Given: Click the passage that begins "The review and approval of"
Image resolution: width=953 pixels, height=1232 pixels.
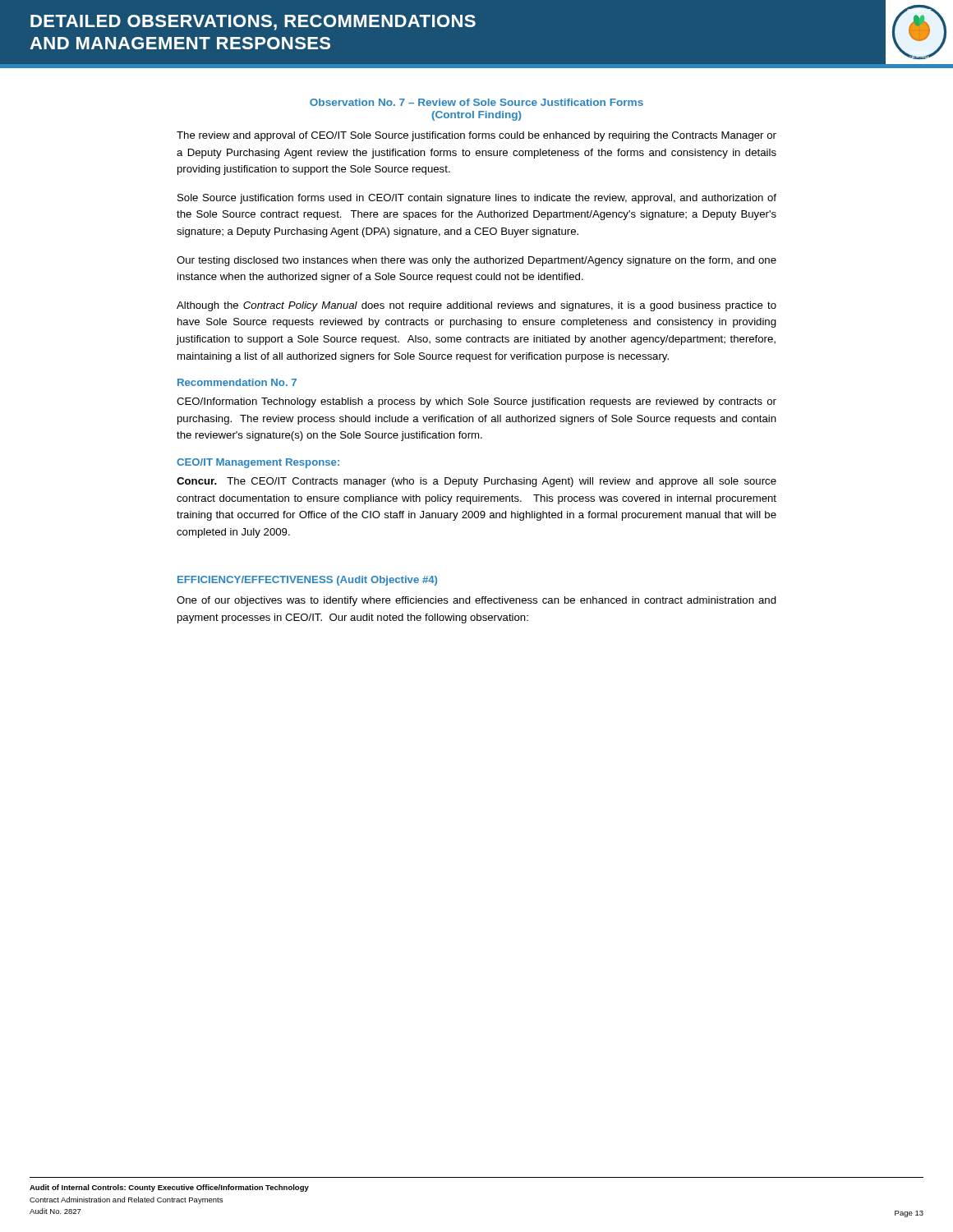Looking at the screenshot, I should click(476, 152).
